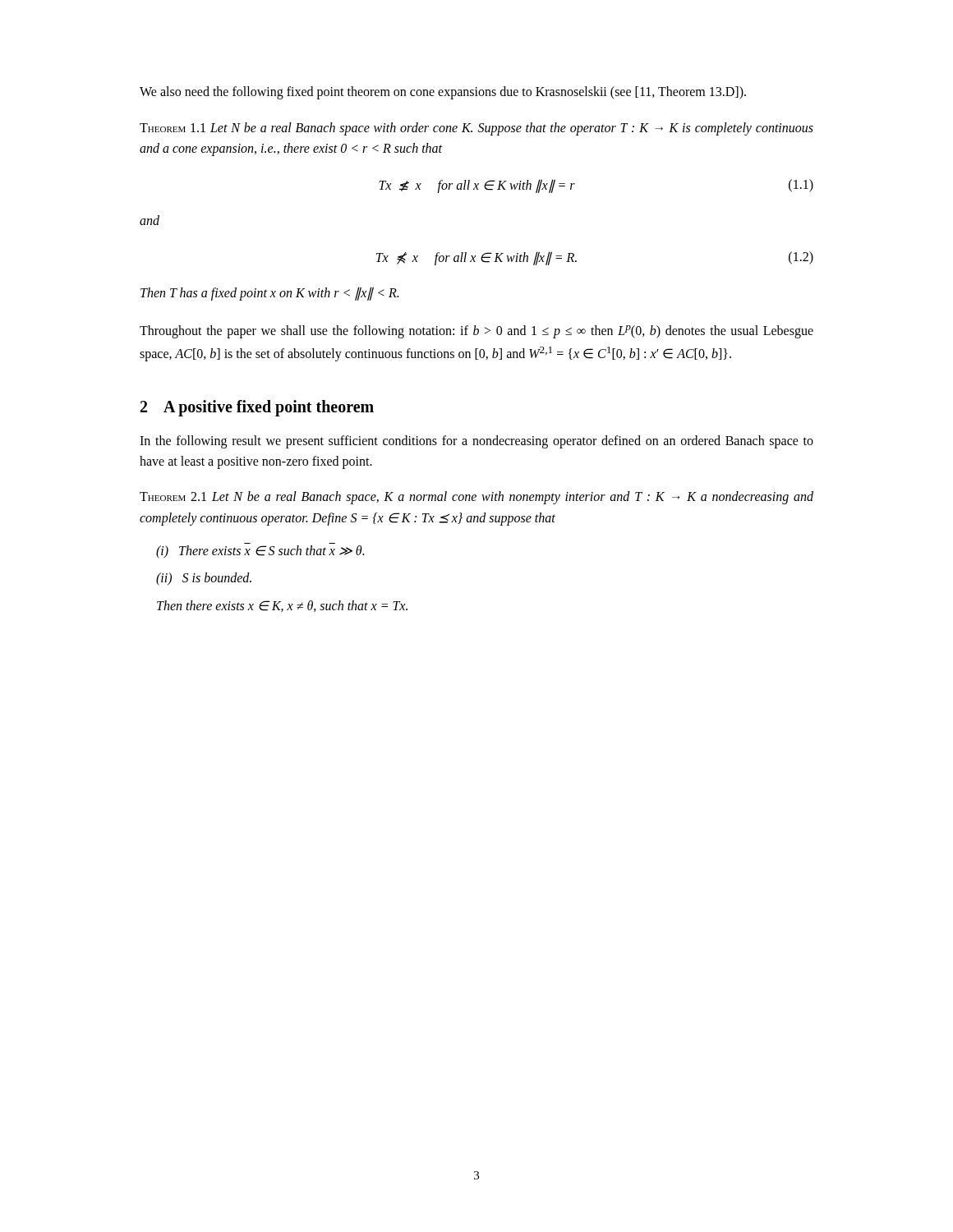The image size is (953, 1232).
Task: Find the element starting "Theorem 1.1 Let N be a"
Action: [476, 138]
